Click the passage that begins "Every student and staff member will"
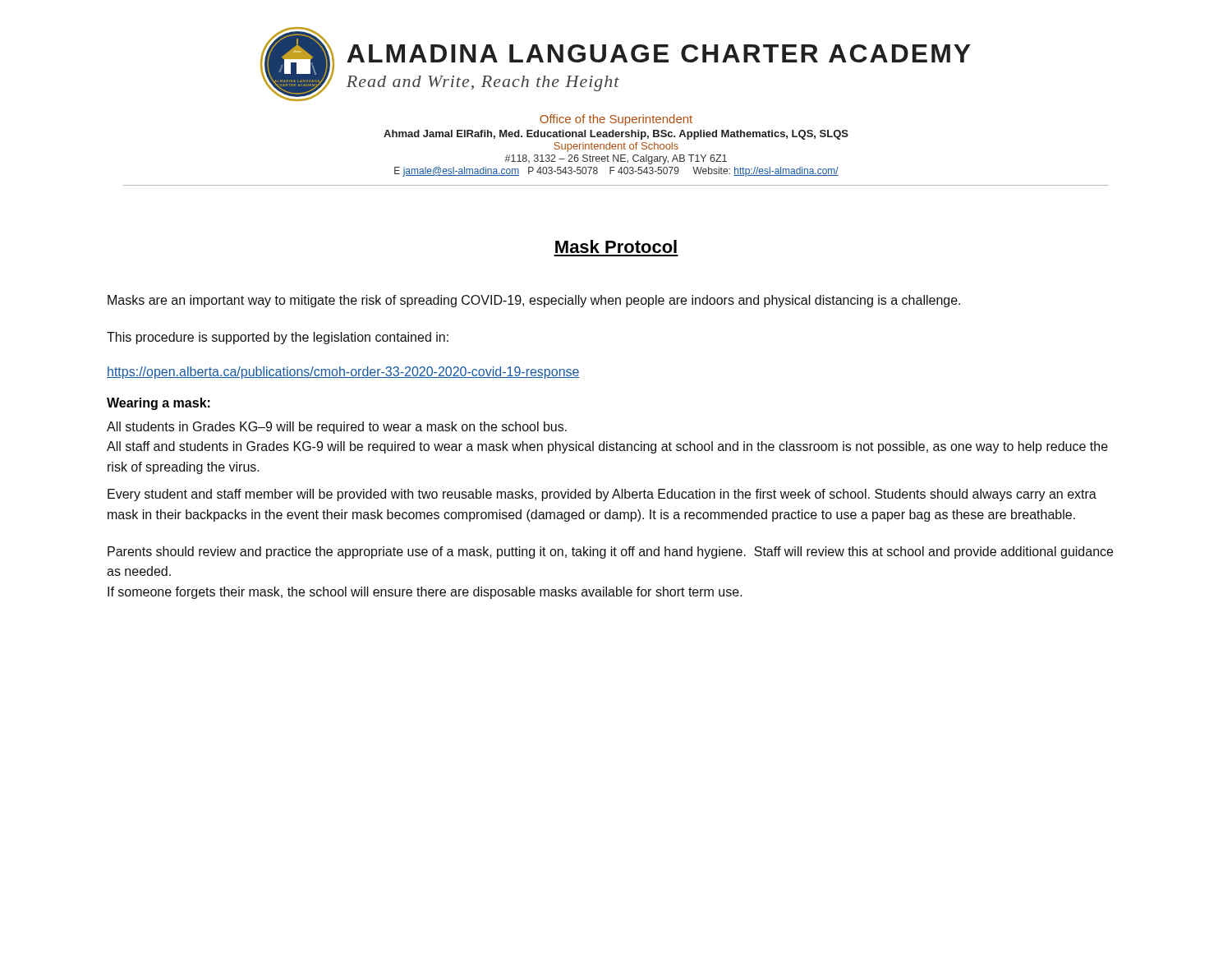 point(602,504)
